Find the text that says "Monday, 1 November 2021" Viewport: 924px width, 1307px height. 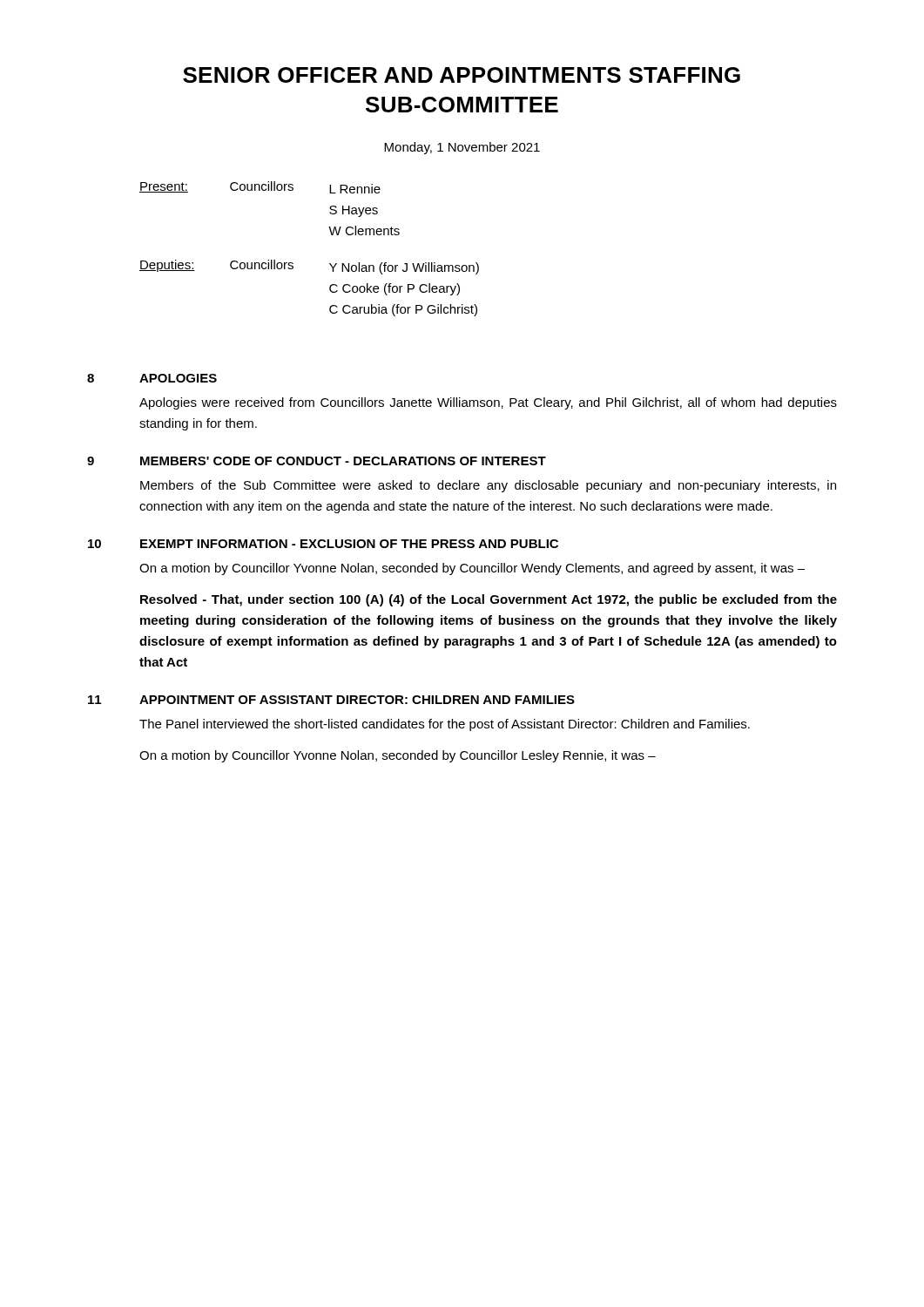tap(462, 146)
